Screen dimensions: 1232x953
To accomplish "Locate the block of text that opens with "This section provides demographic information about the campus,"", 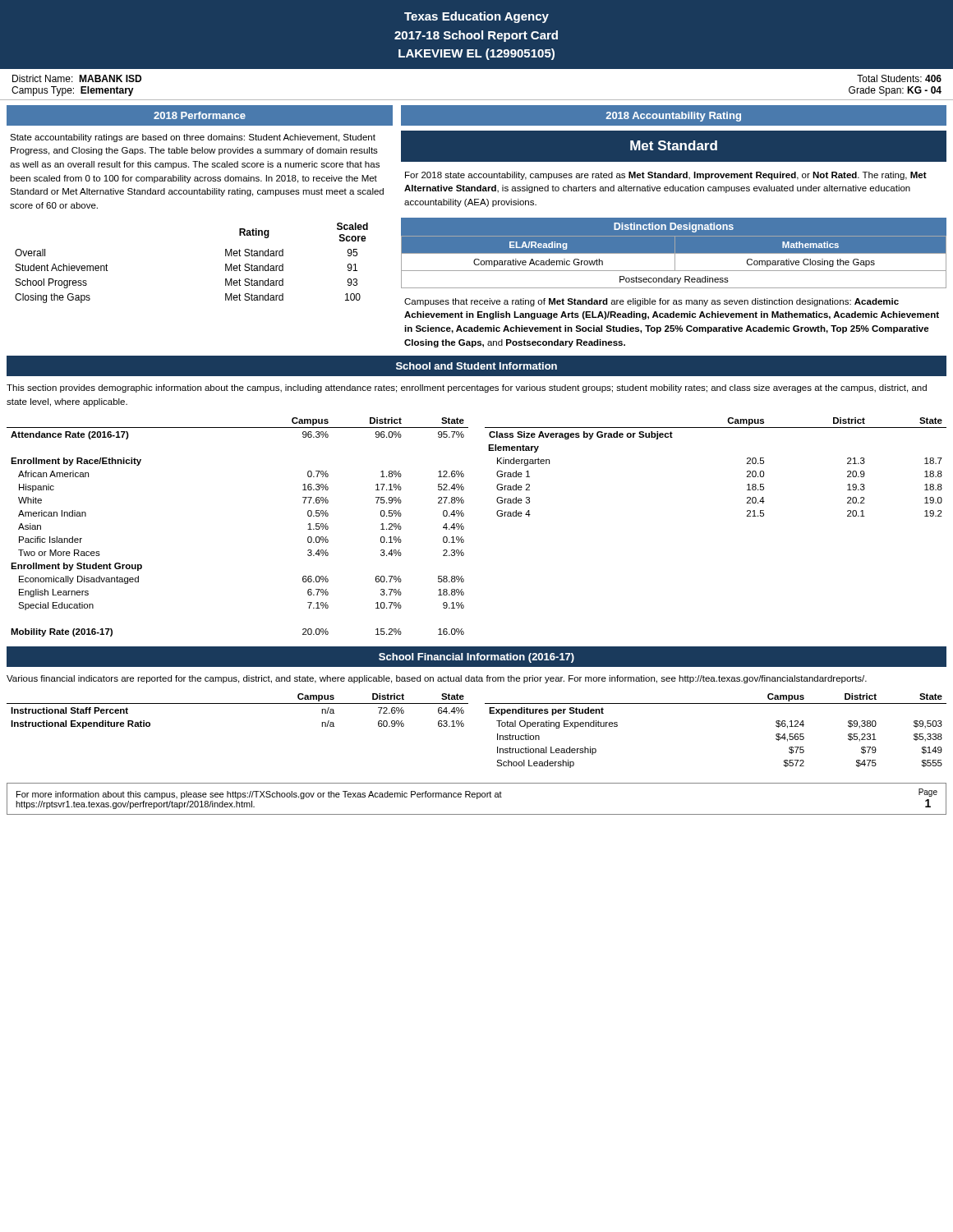I will [467, 395].
